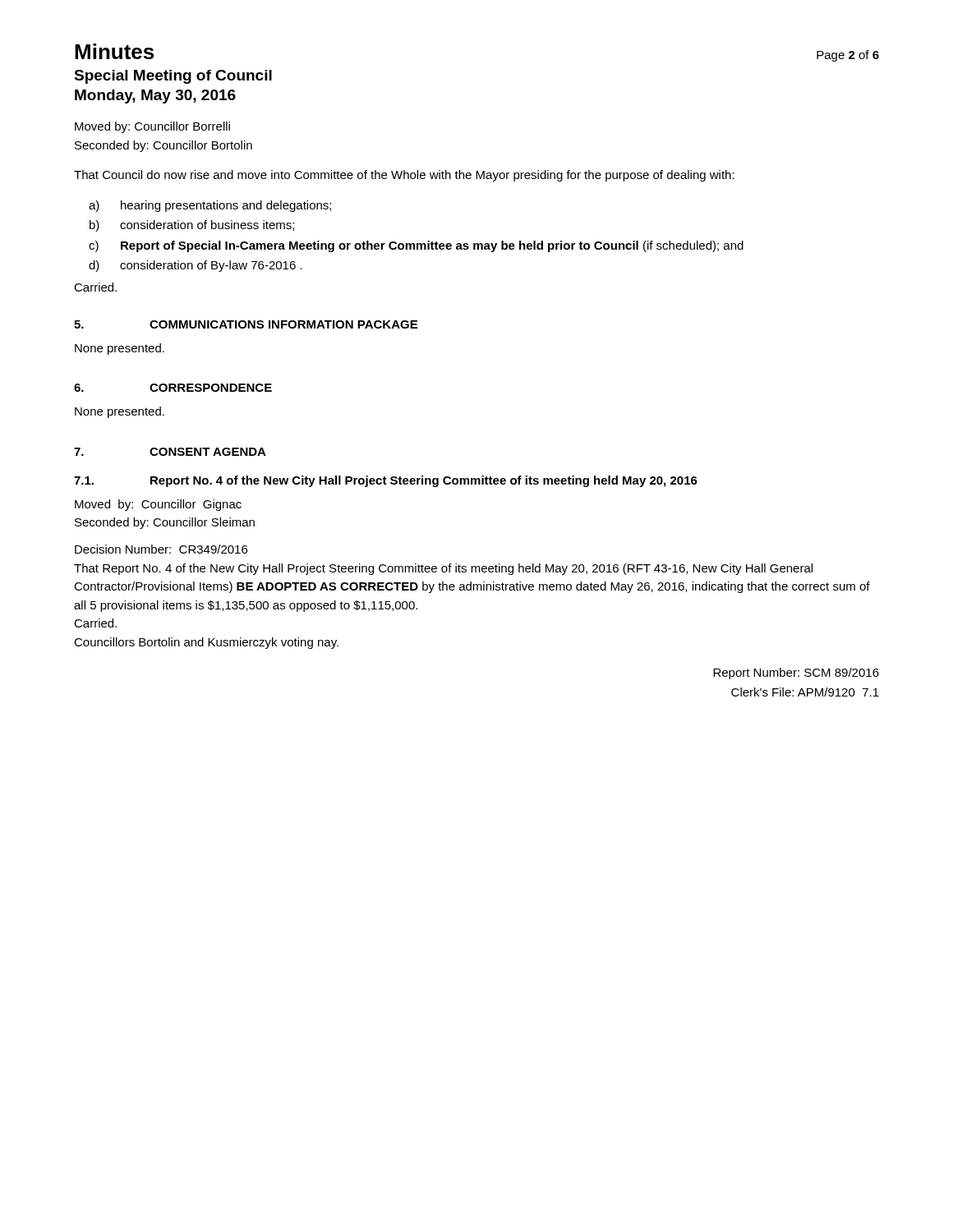
Task: Locate the block of text that opens with "Moved by: Councillor Gignac"
Action: tap(165, 513)
